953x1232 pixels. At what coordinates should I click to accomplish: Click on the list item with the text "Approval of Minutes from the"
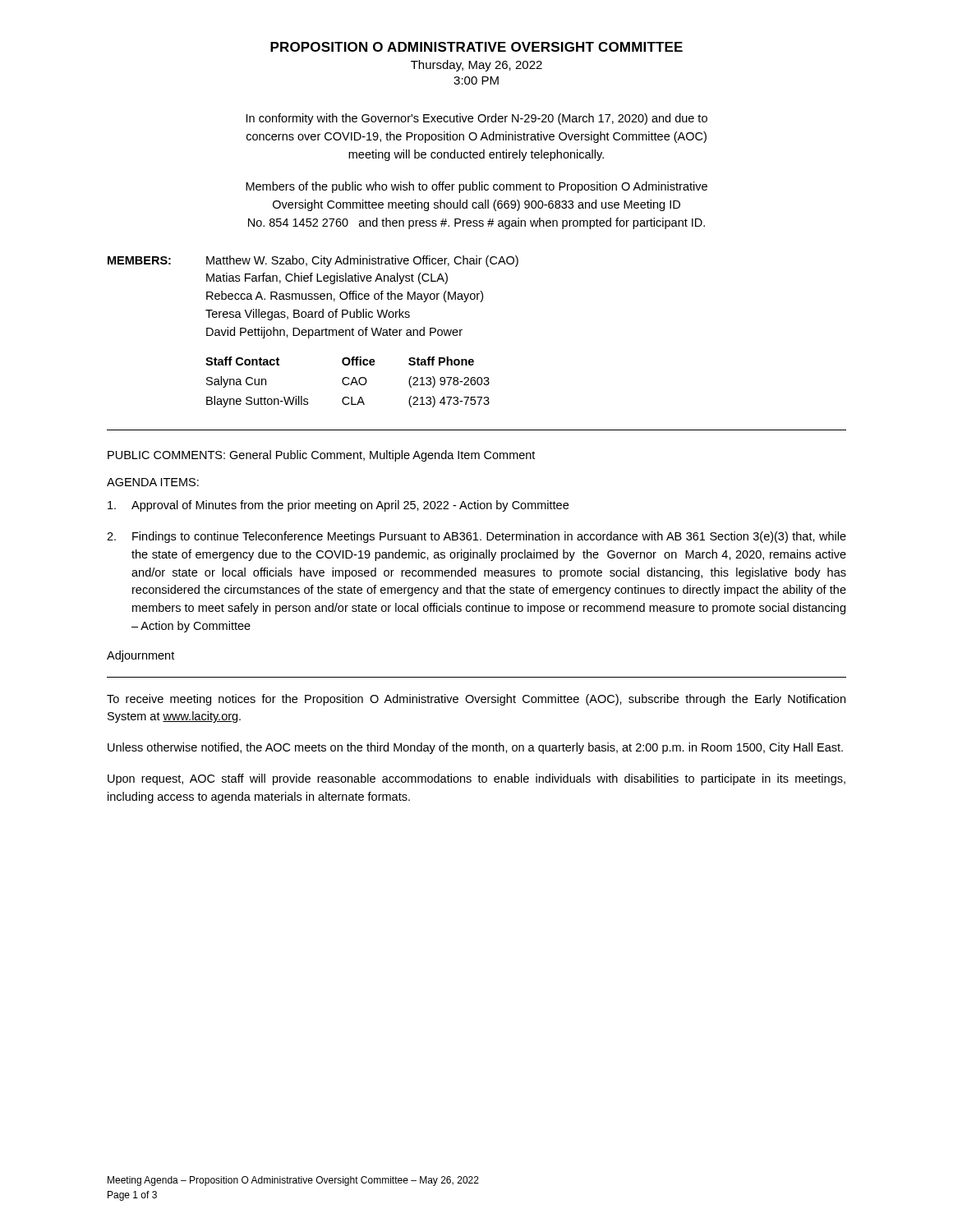click(476, 506)
